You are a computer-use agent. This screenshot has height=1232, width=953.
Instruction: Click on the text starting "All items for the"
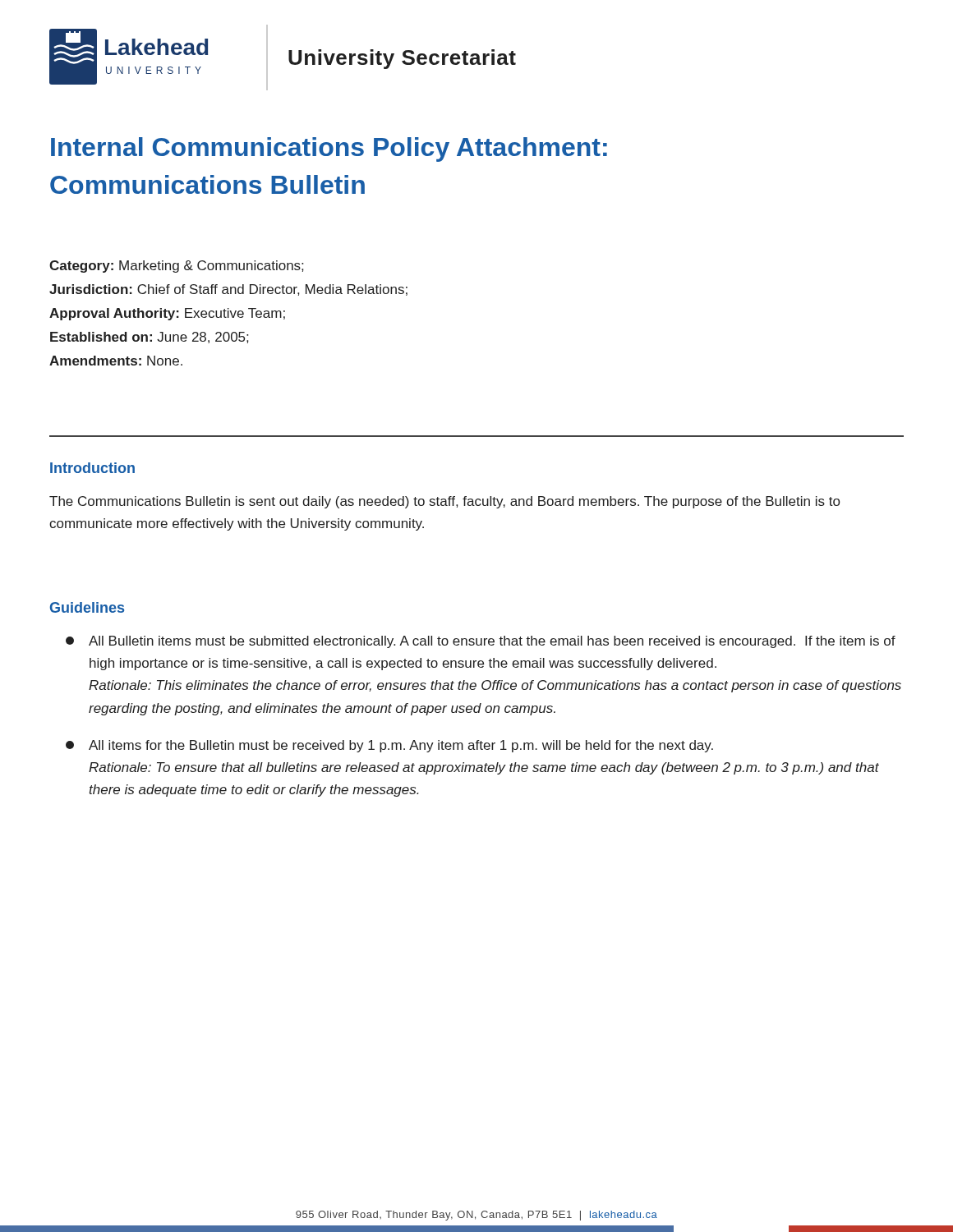tap(485, 768)
